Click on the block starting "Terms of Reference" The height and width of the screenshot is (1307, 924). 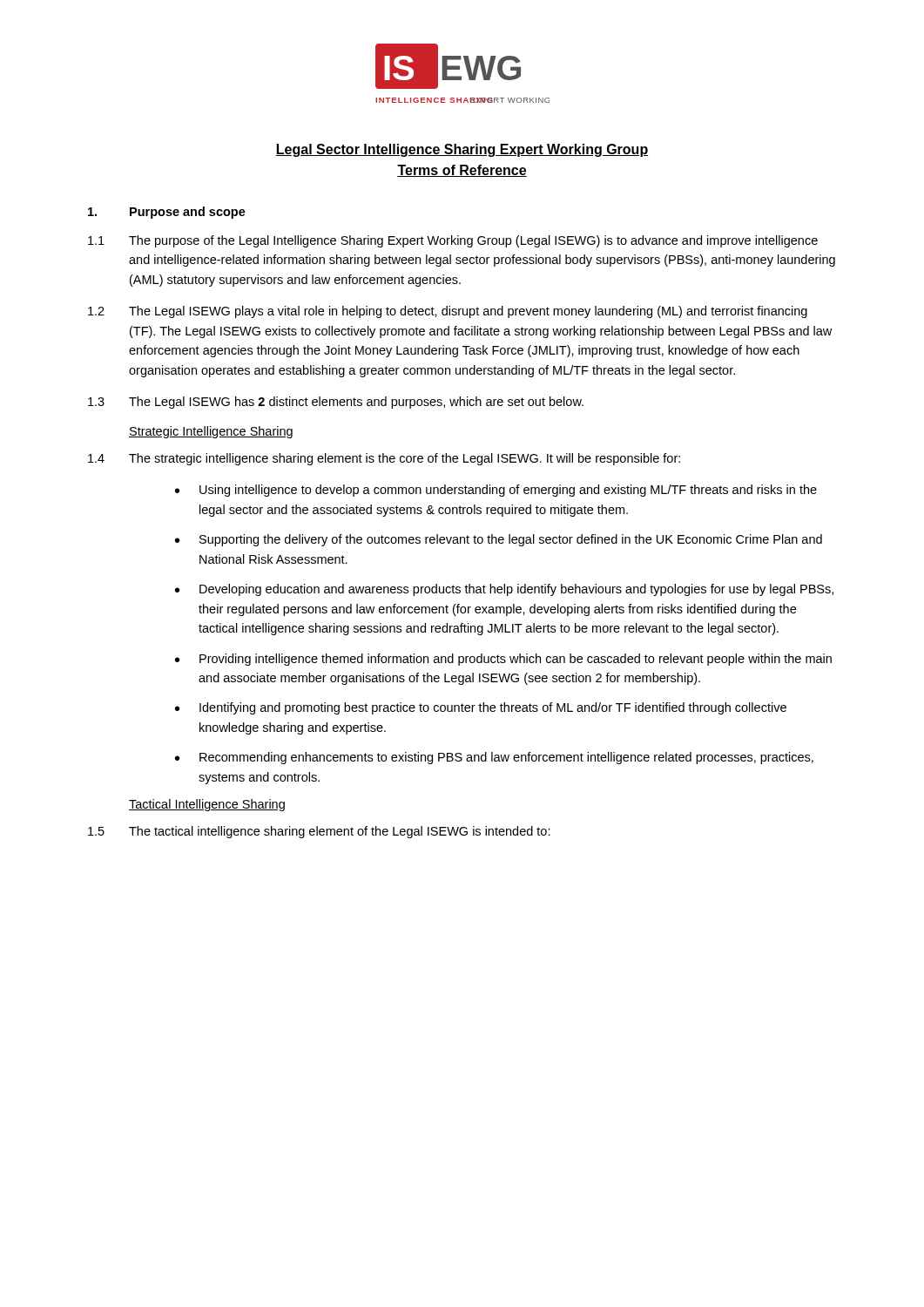click(x=462, y=170)
